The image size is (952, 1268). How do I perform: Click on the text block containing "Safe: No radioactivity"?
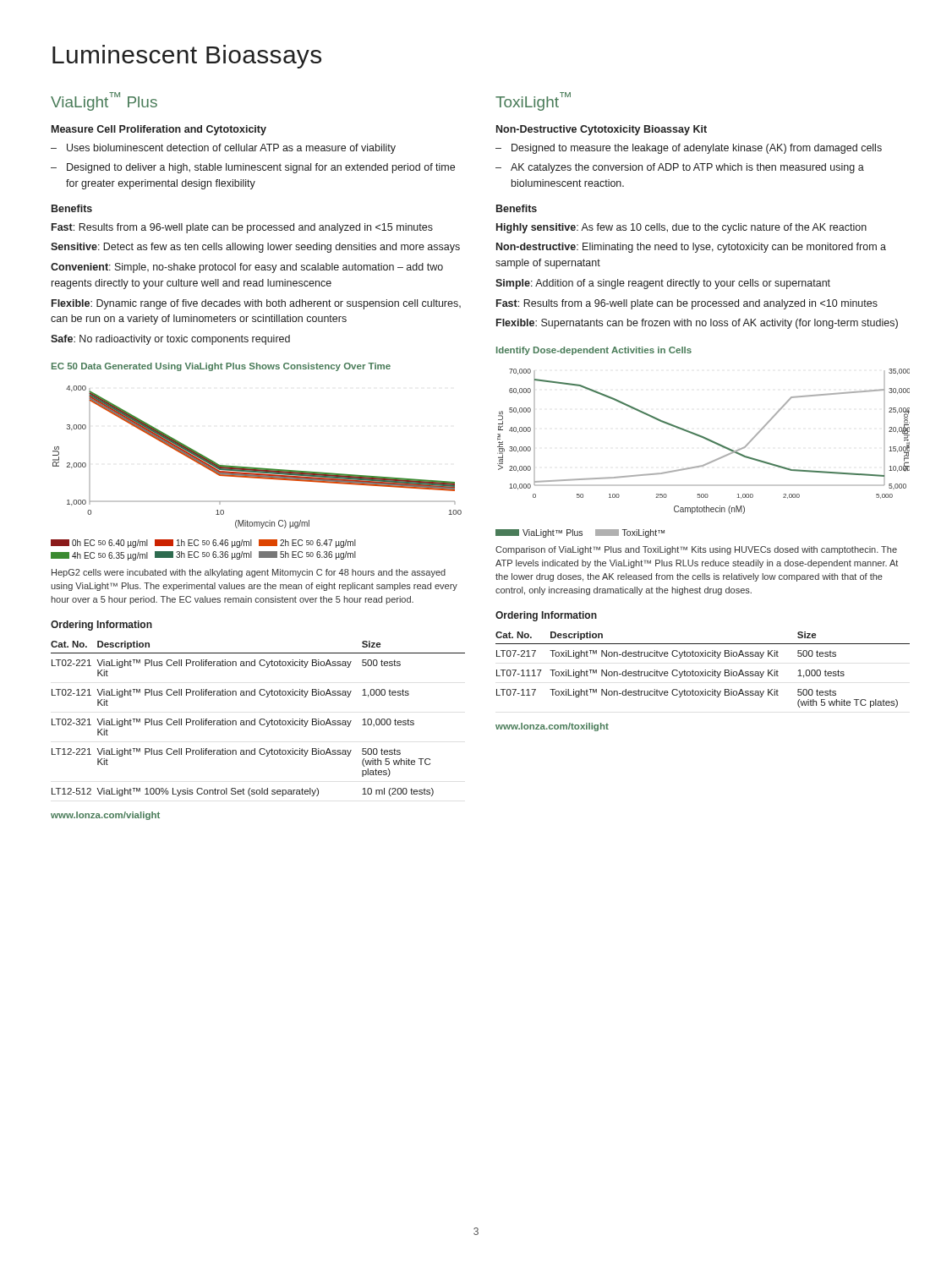[x=171, y=339]
